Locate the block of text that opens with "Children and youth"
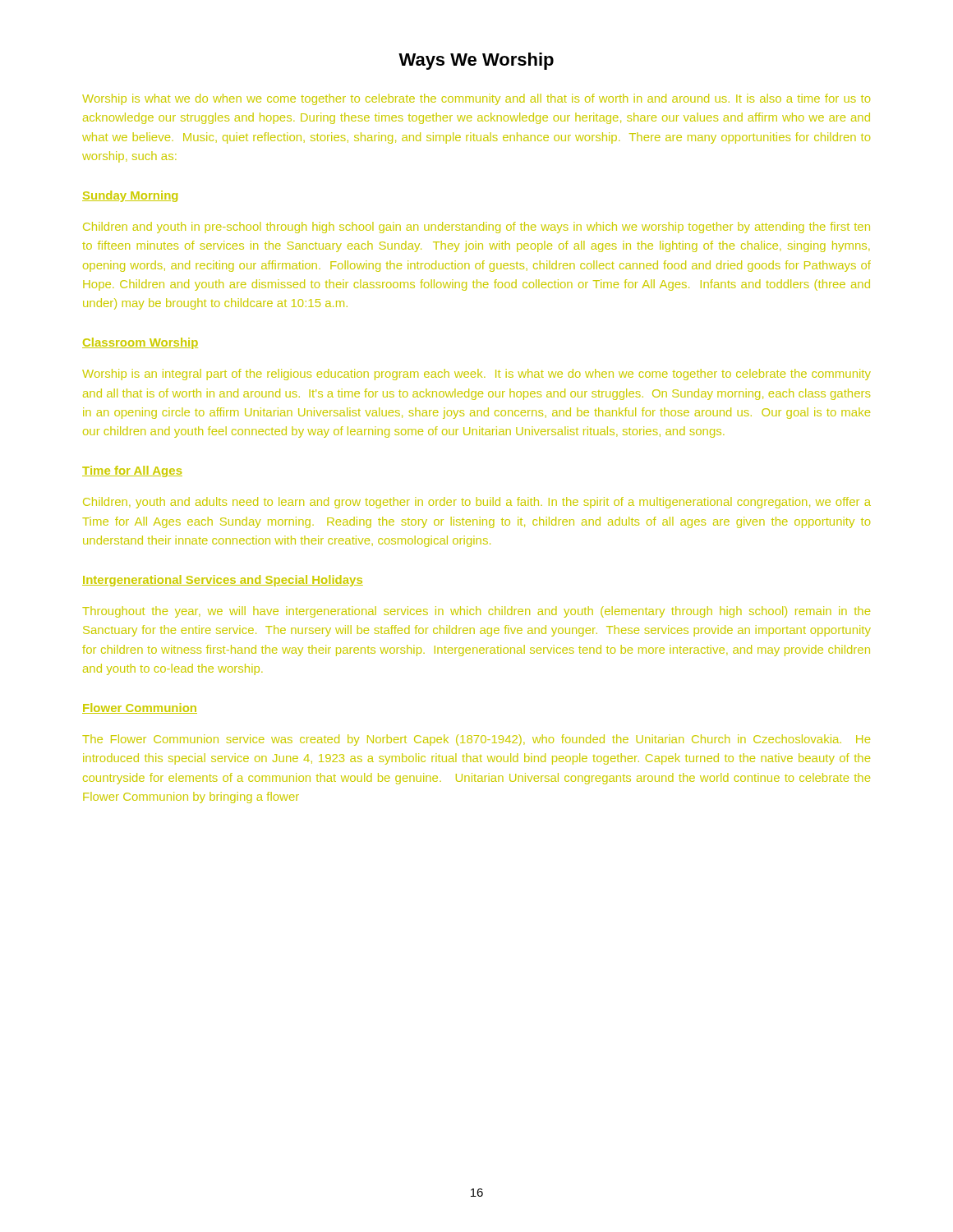 pyautogui.click(x=476, y=264)
